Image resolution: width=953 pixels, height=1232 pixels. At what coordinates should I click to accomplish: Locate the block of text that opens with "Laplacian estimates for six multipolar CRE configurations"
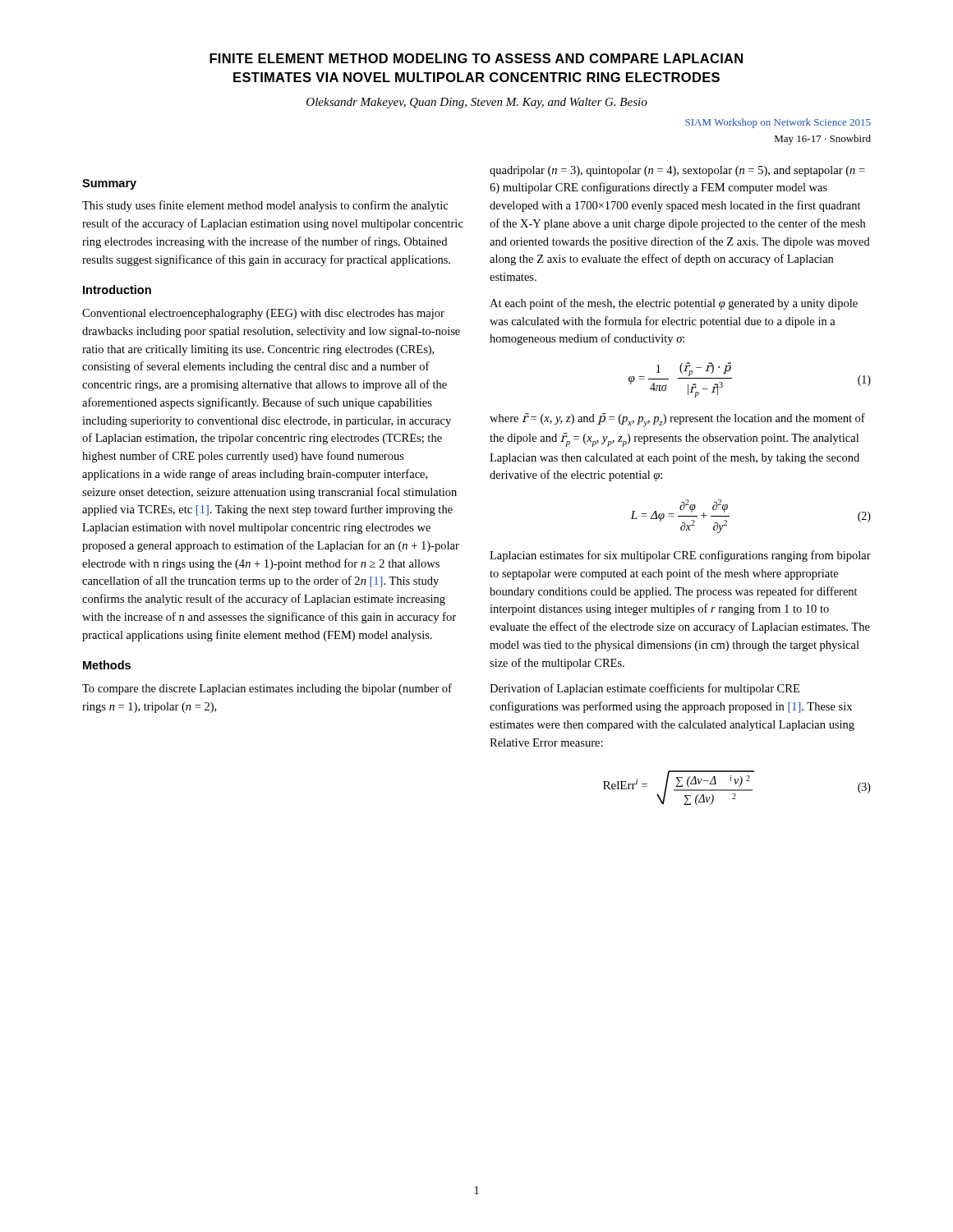680,609
